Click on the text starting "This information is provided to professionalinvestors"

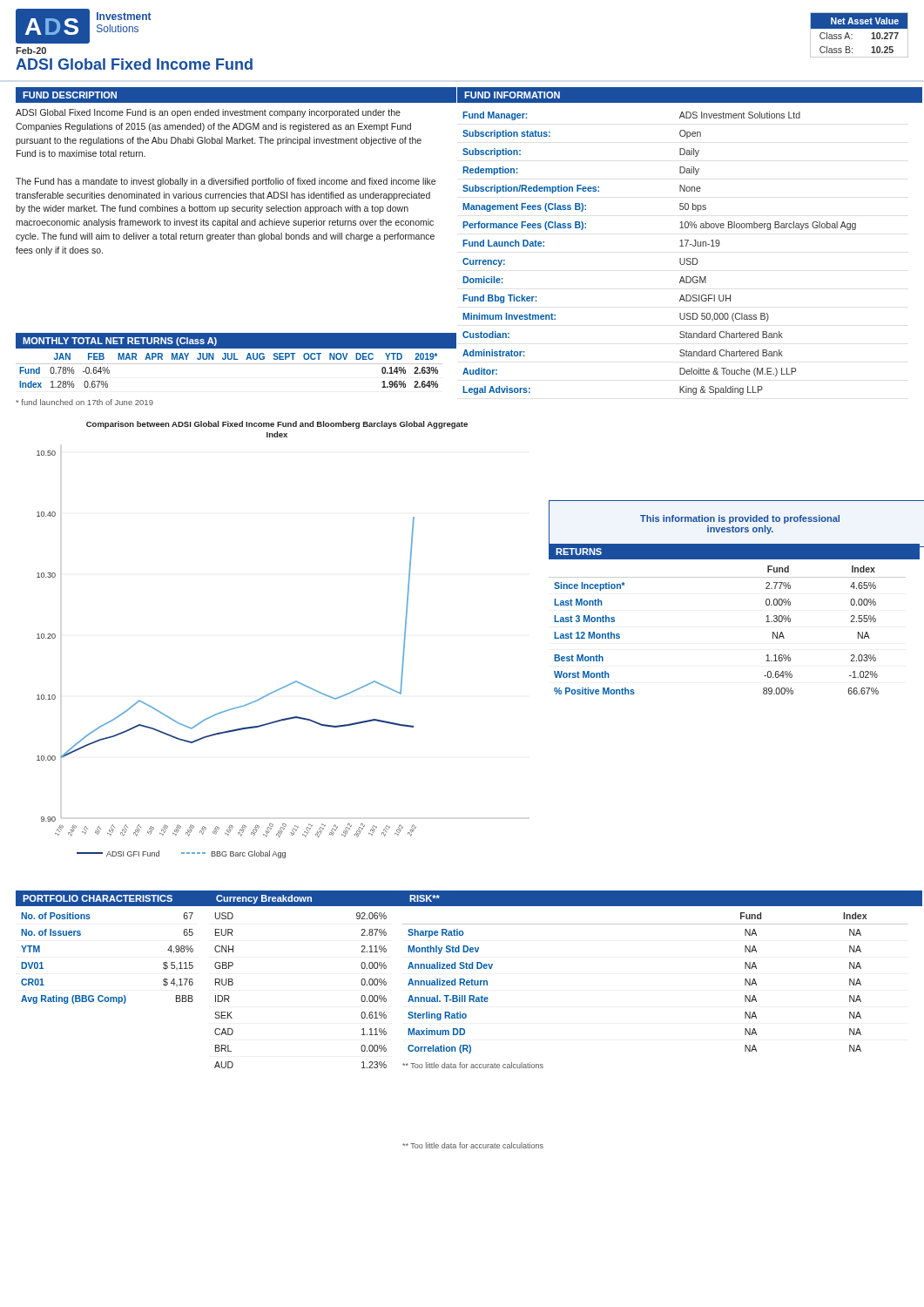coord(740,524)
